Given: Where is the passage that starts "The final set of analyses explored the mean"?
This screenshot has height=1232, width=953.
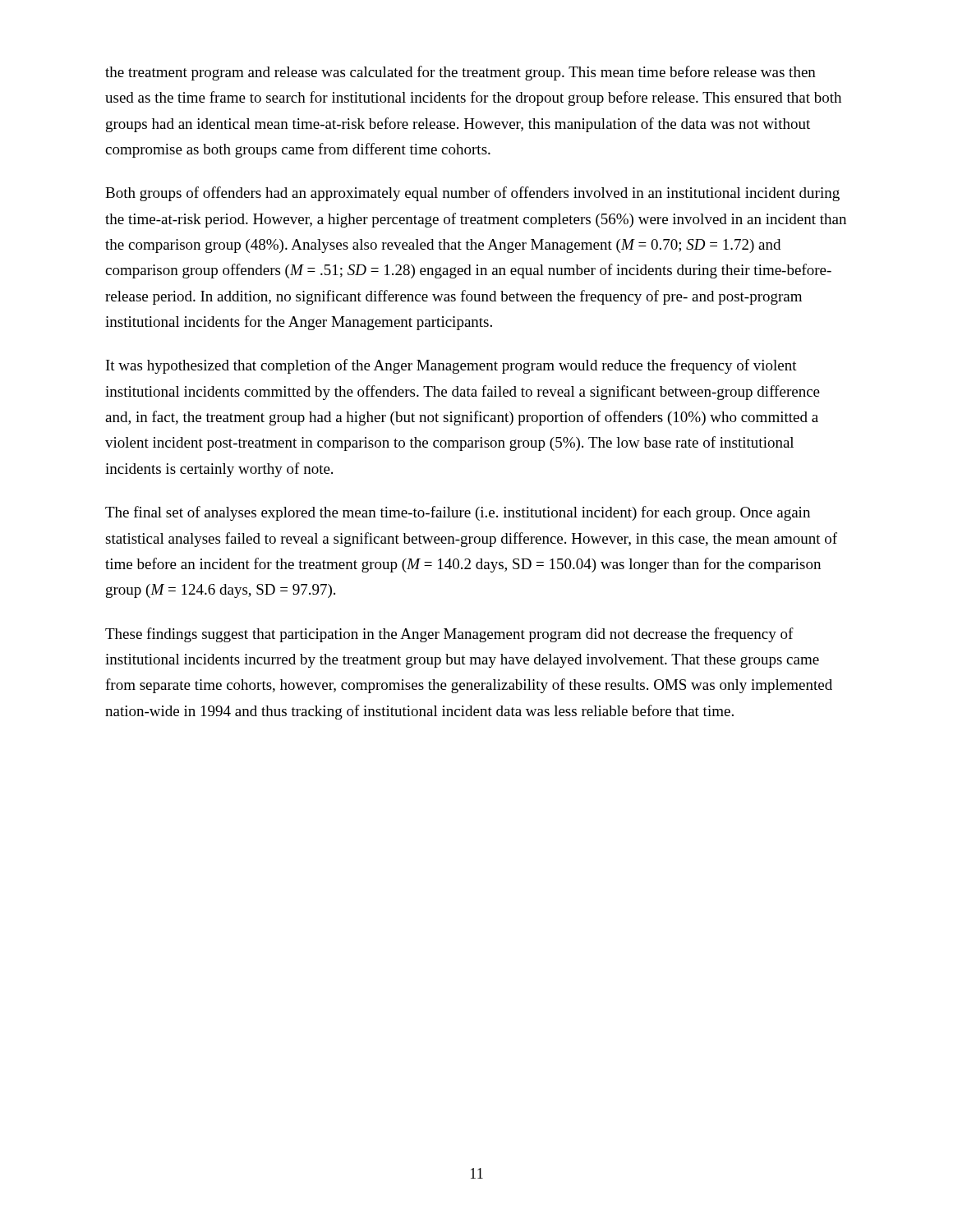Looking at the screenshot, I should coord(471,551).
